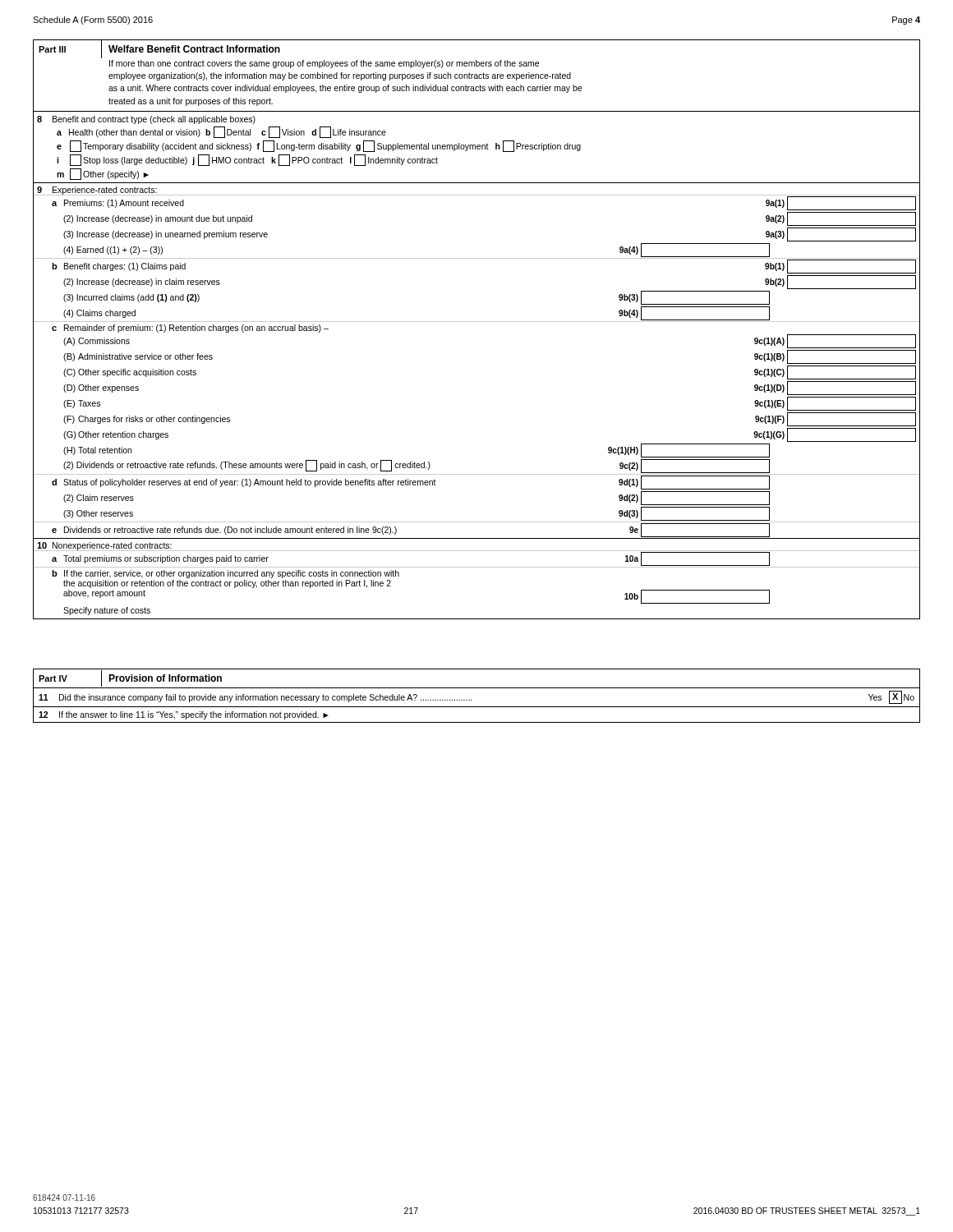This screenshot has width=953, height=1232.
Task: Select the text that says "(C) Other specific acquisition costs 9c(1)(C)"
Action: pos(124,372)
